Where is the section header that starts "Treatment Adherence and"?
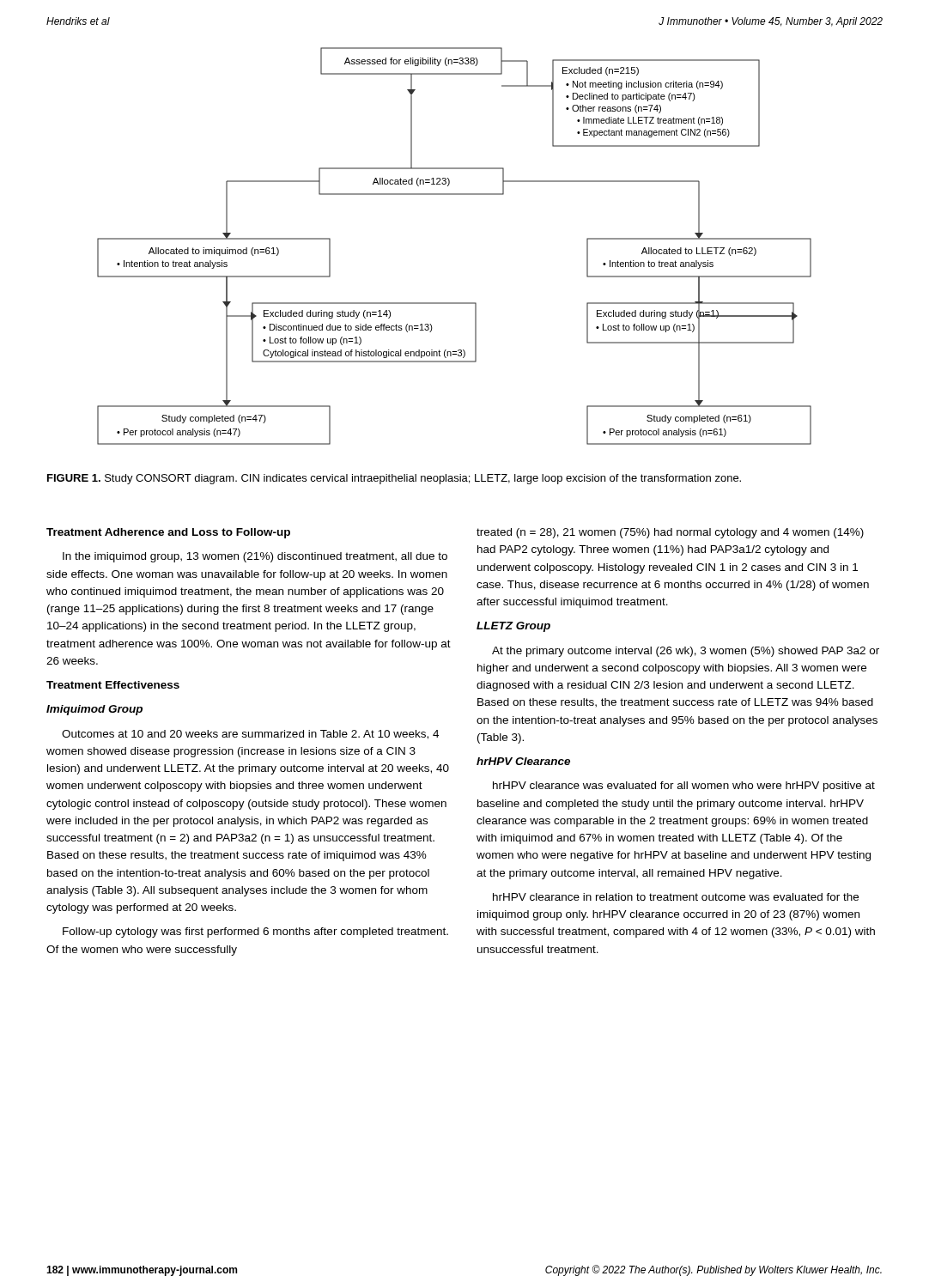 coord(249,533)
